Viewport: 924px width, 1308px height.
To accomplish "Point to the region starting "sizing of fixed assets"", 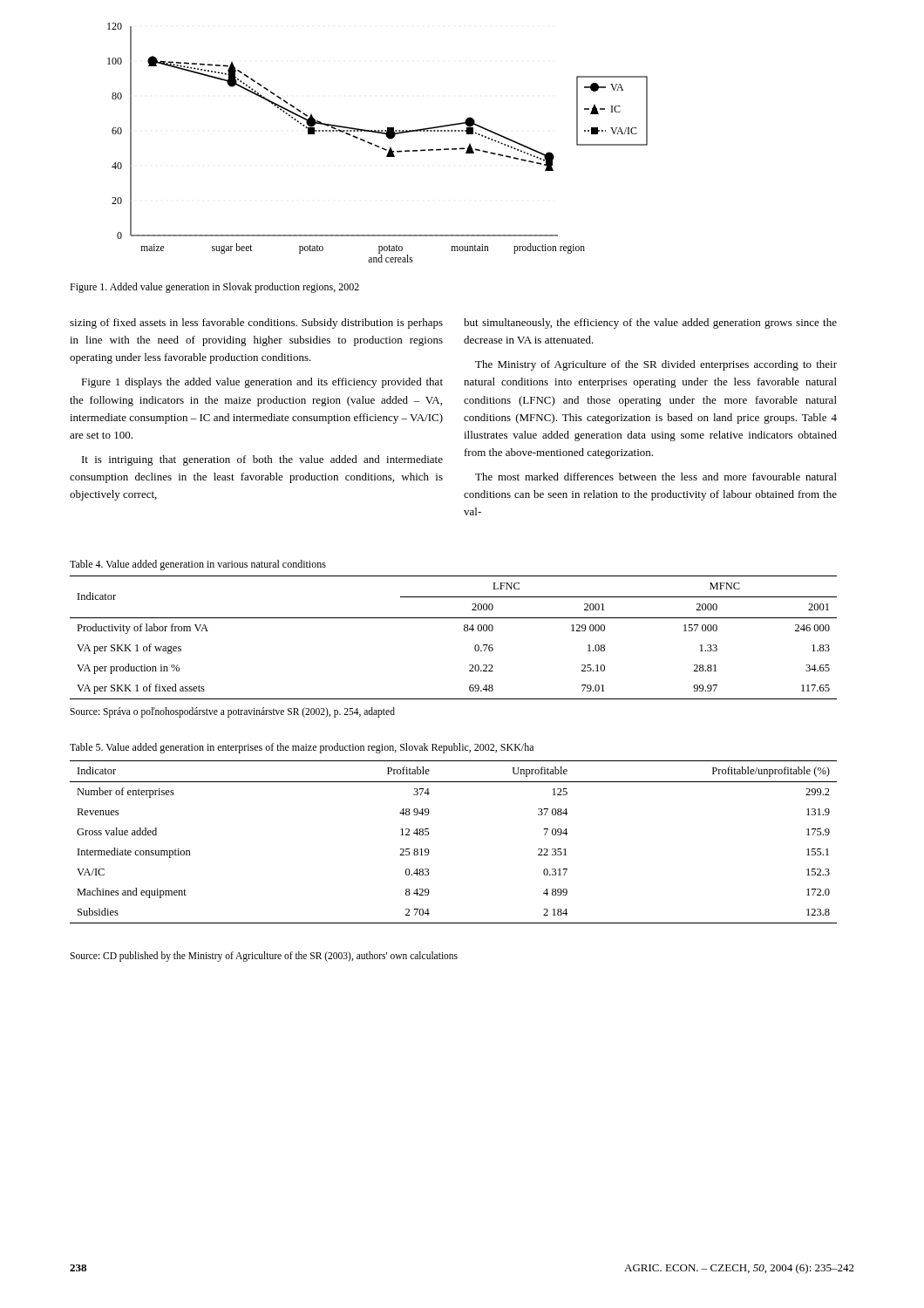I will 256,409.
